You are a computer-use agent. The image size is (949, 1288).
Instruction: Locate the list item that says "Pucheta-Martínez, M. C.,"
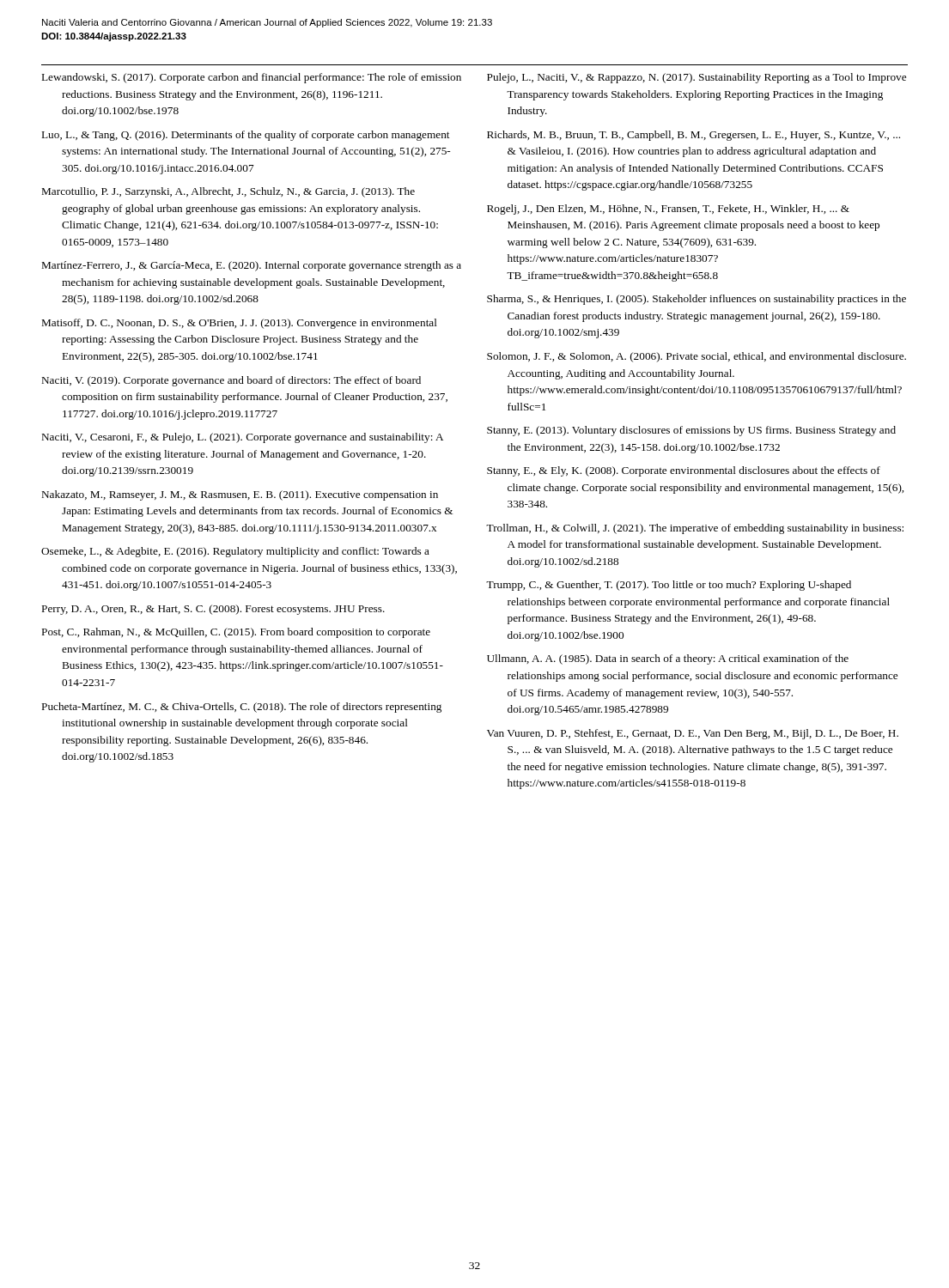(x=242, y=731)
